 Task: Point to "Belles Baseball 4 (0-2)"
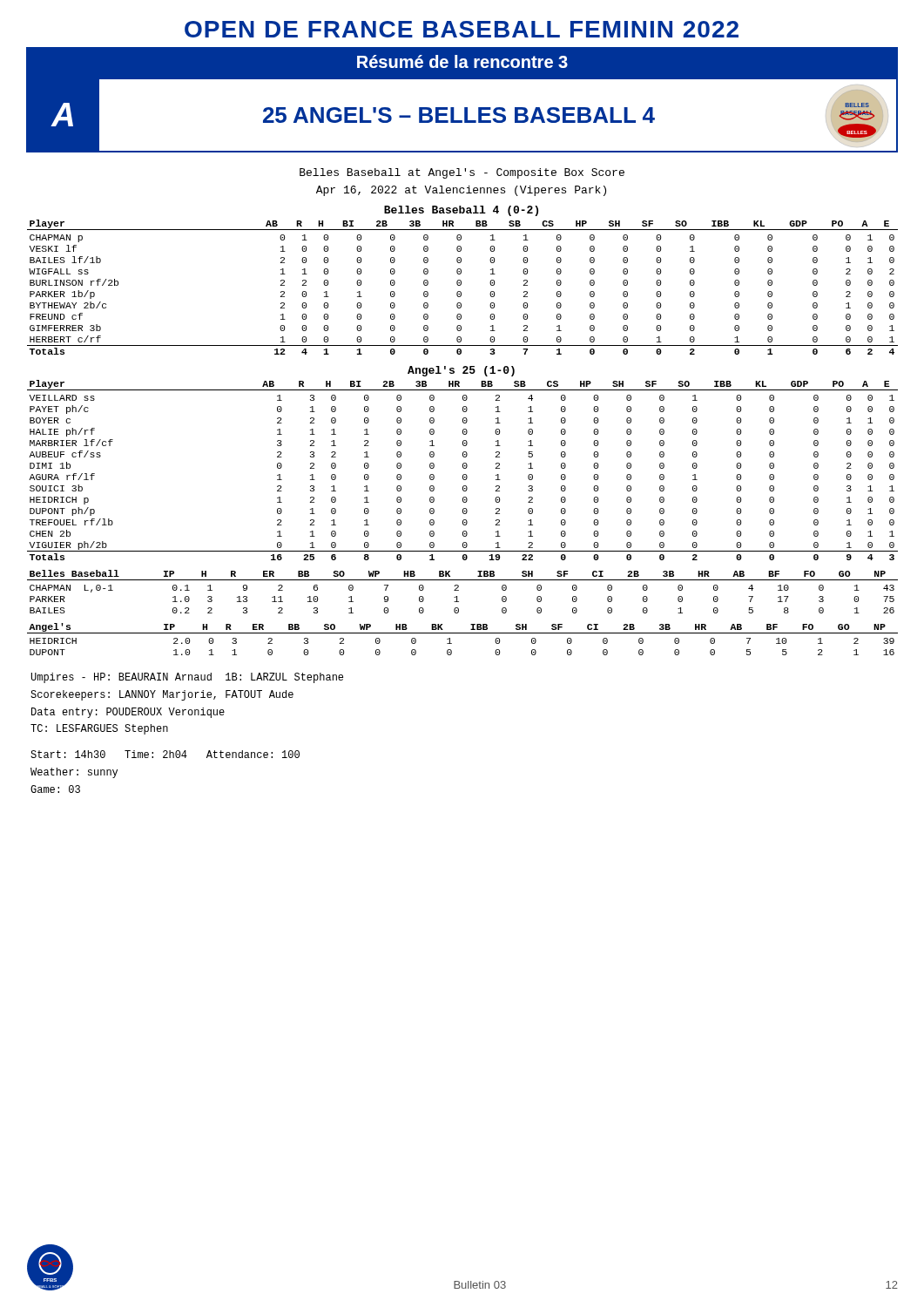point(462,210)
